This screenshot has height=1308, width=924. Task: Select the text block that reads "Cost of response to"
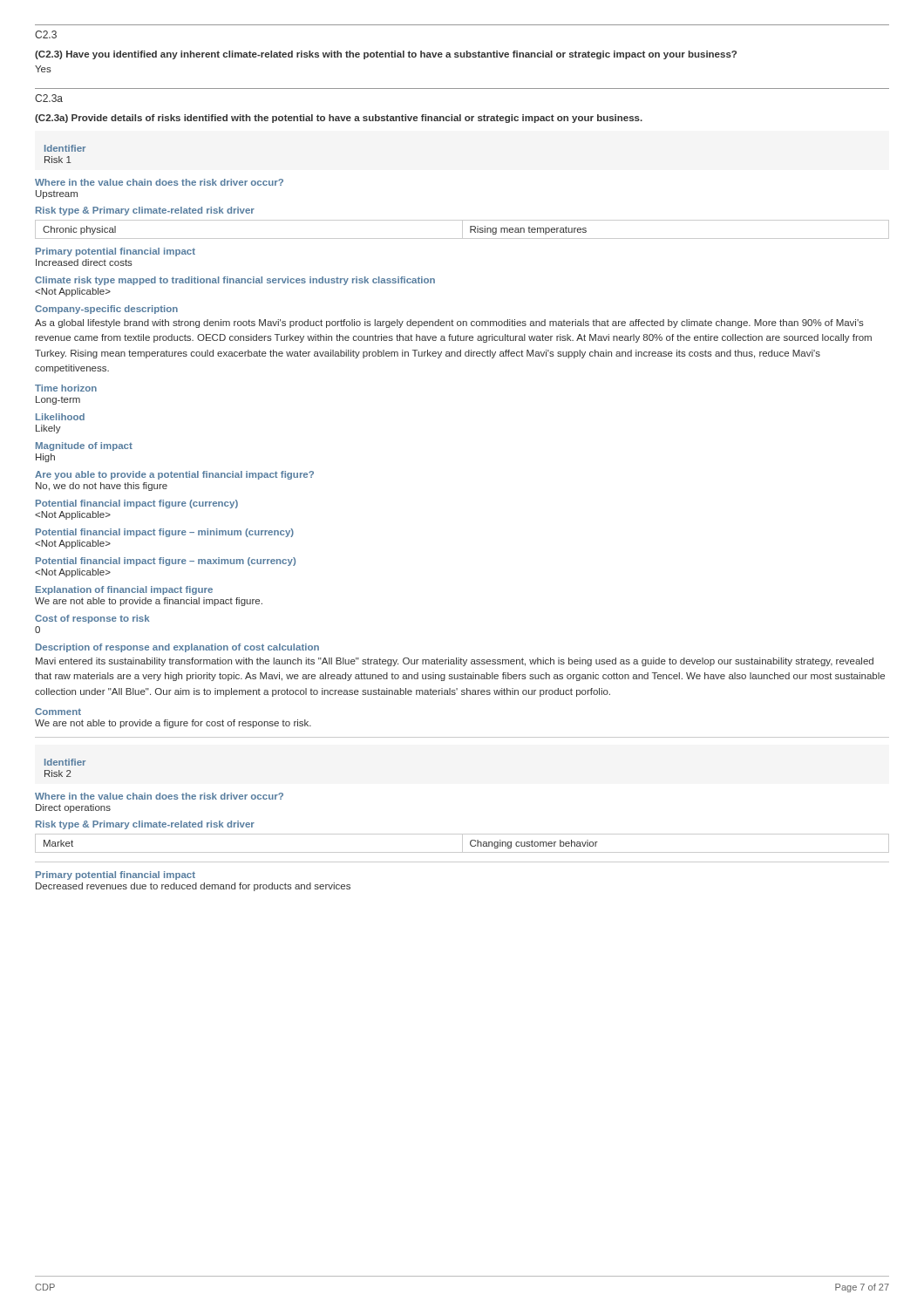click(x=92, y=619)
